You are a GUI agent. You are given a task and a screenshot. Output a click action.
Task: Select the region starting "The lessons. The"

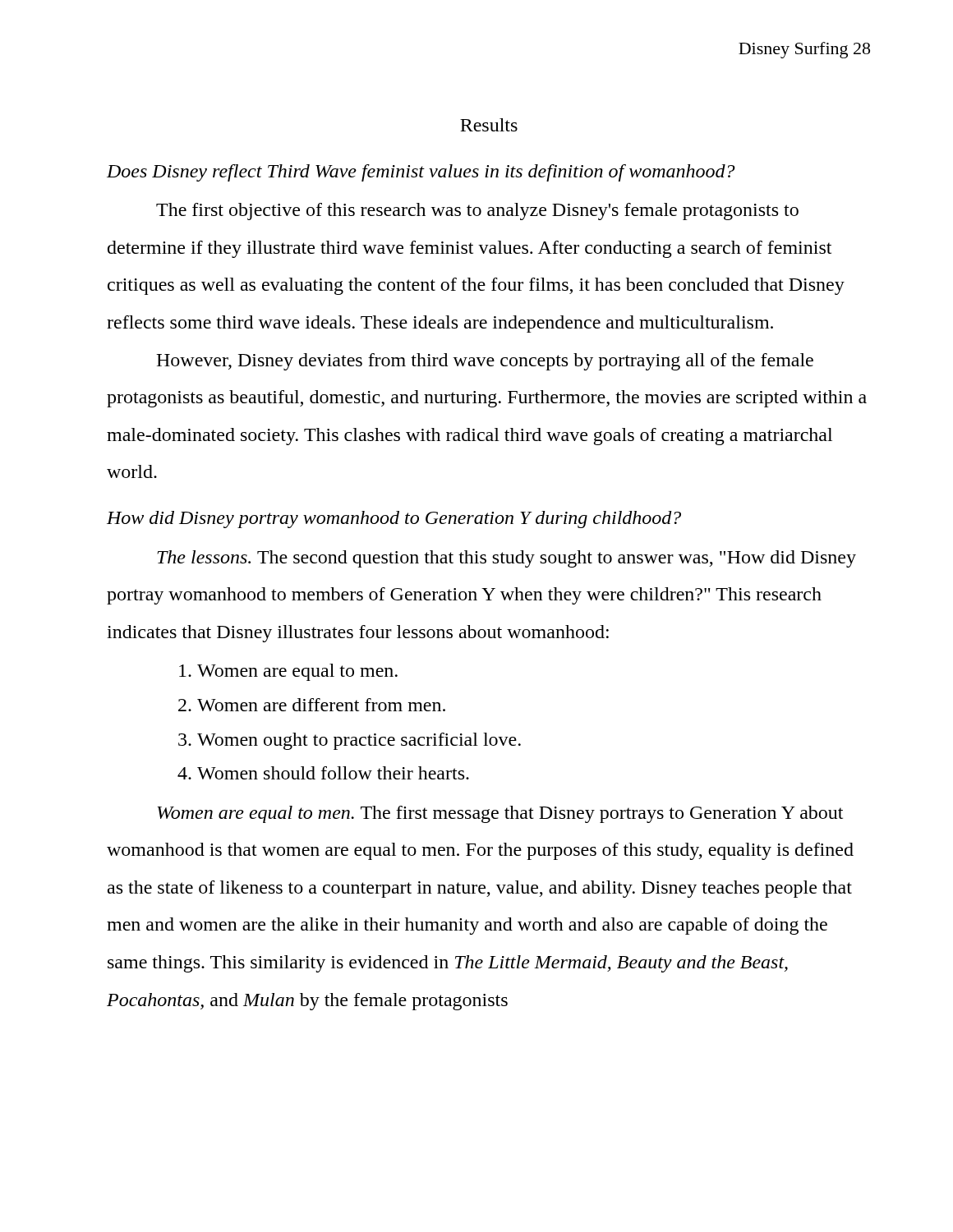click(481, 594)
